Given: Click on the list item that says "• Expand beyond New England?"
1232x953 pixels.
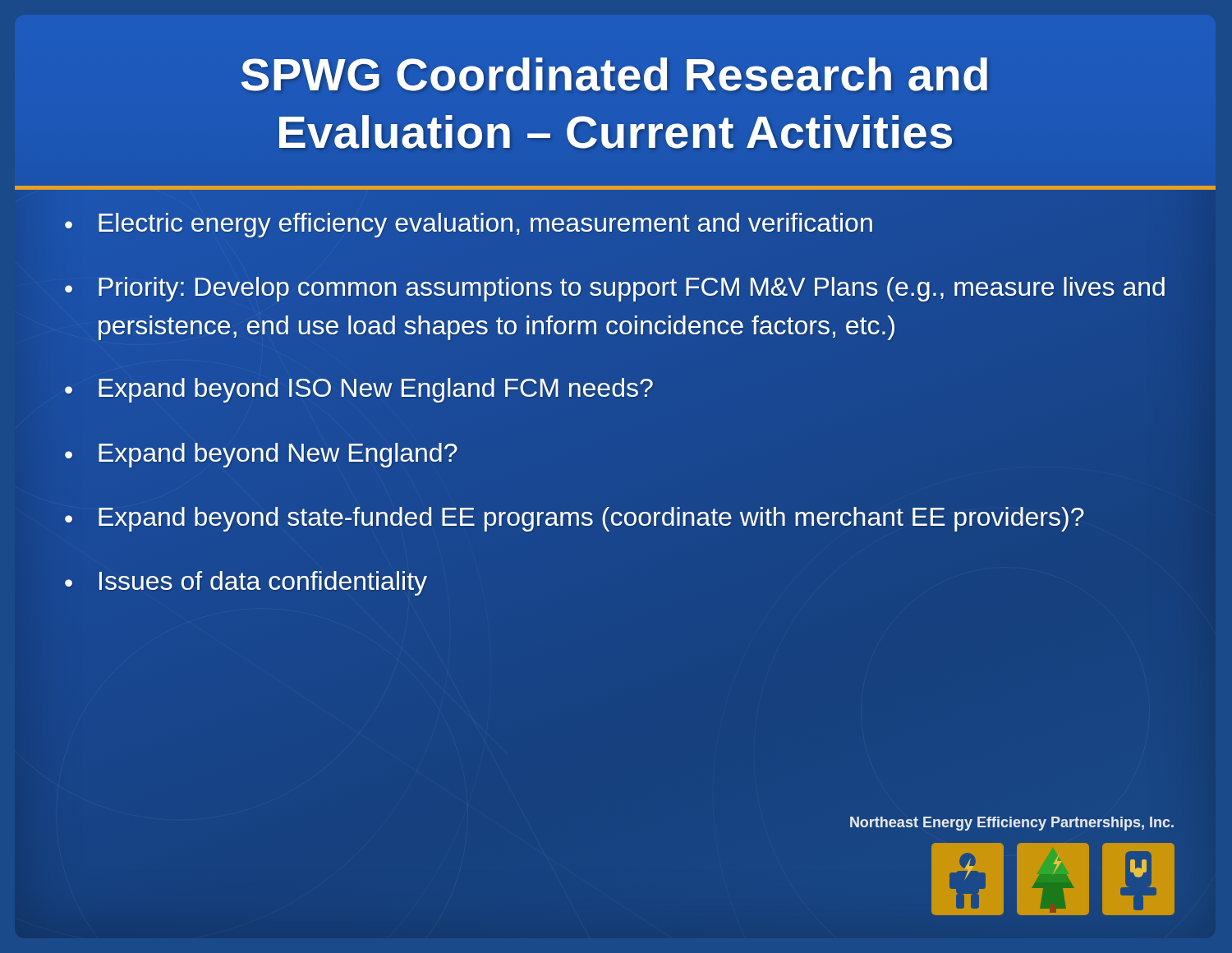Looking at the screenshot, I should (261, 455).
